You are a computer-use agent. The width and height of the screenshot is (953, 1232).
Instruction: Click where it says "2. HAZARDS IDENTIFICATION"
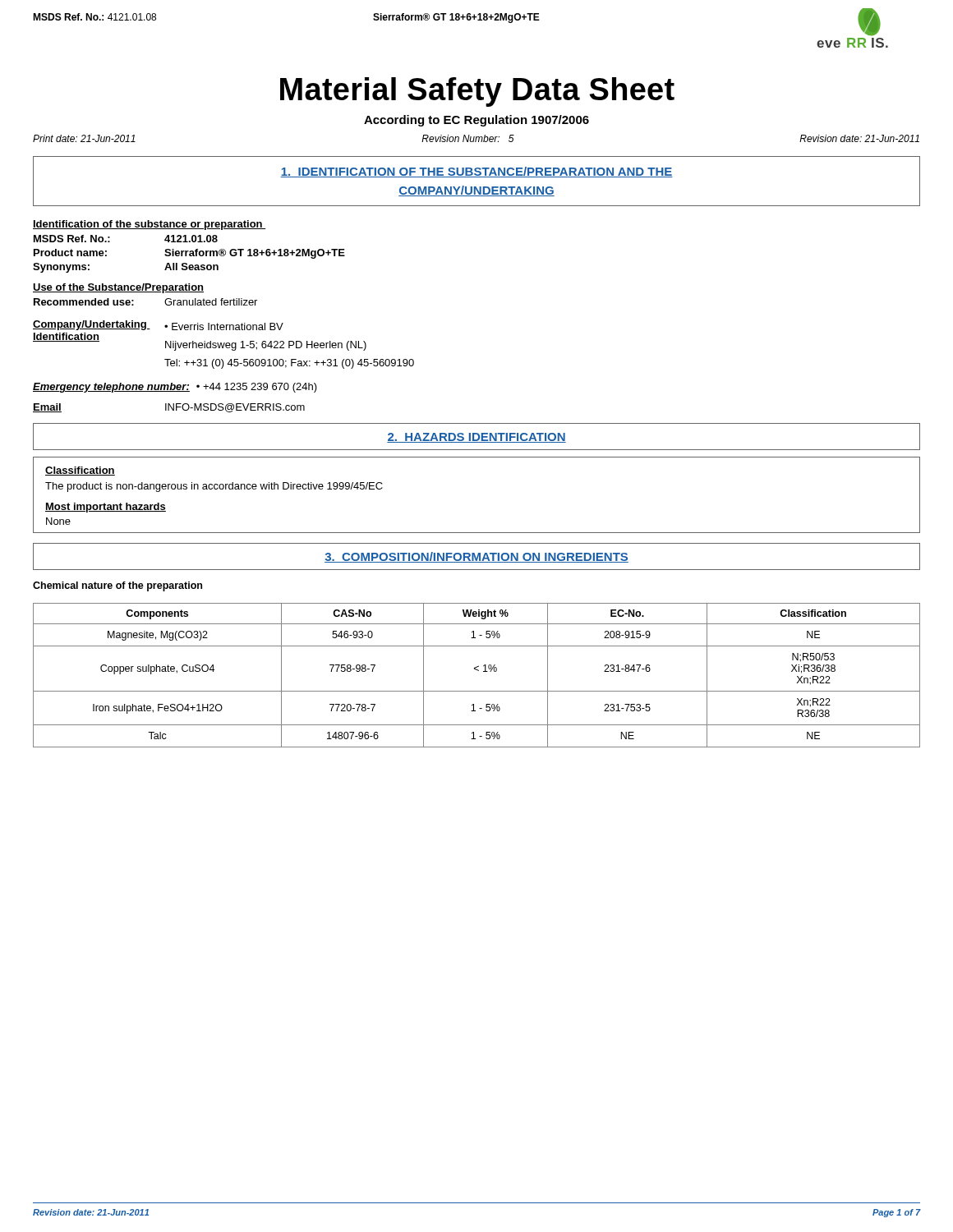coord(476,437)
